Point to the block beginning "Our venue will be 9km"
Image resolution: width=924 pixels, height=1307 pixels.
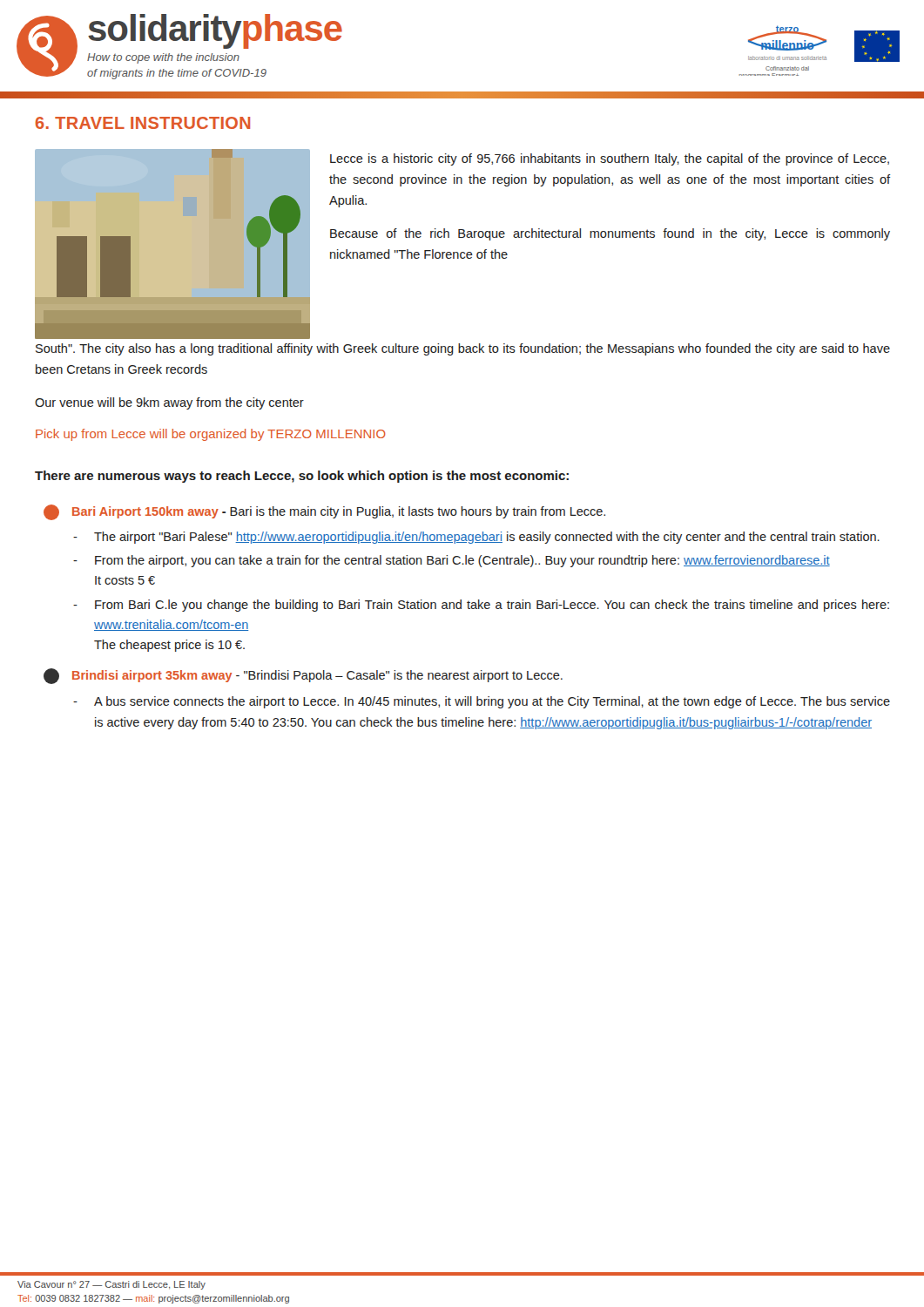pos(169,402)
